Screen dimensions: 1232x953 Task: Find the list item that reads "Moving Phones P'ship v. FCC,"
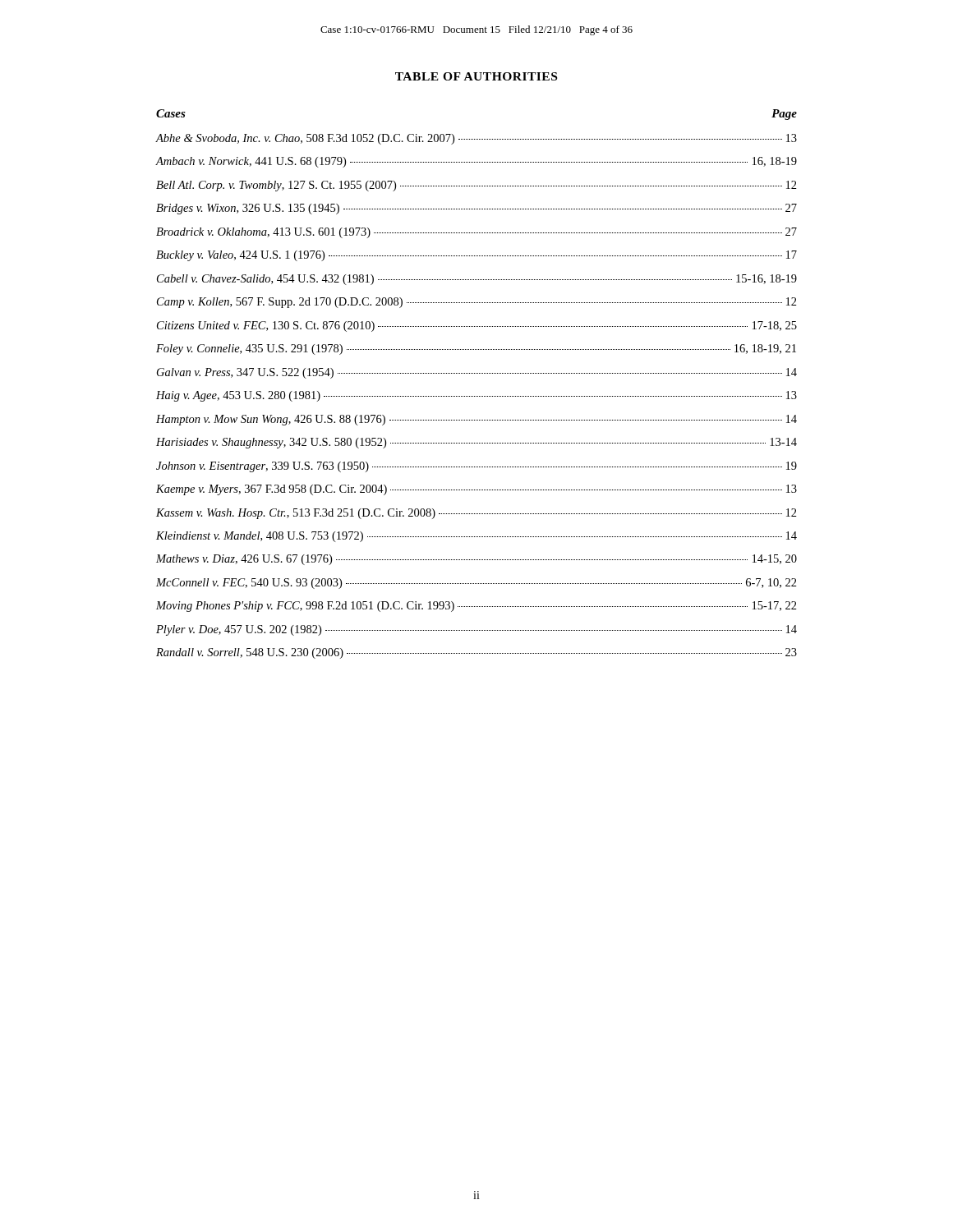point(476,606)
